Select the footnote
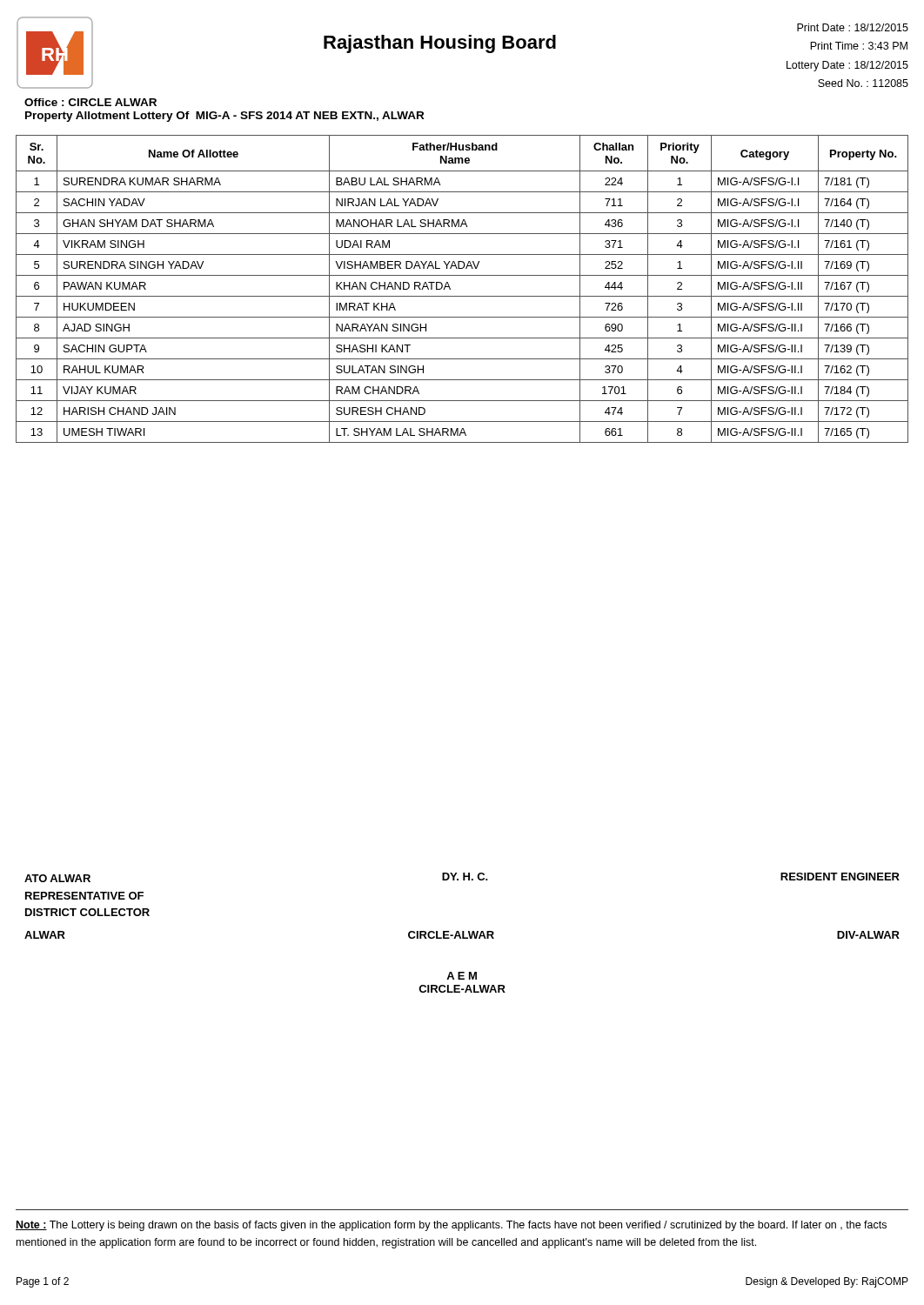The height and width of the screenshot is (1305, 924). coord(451,1234)
